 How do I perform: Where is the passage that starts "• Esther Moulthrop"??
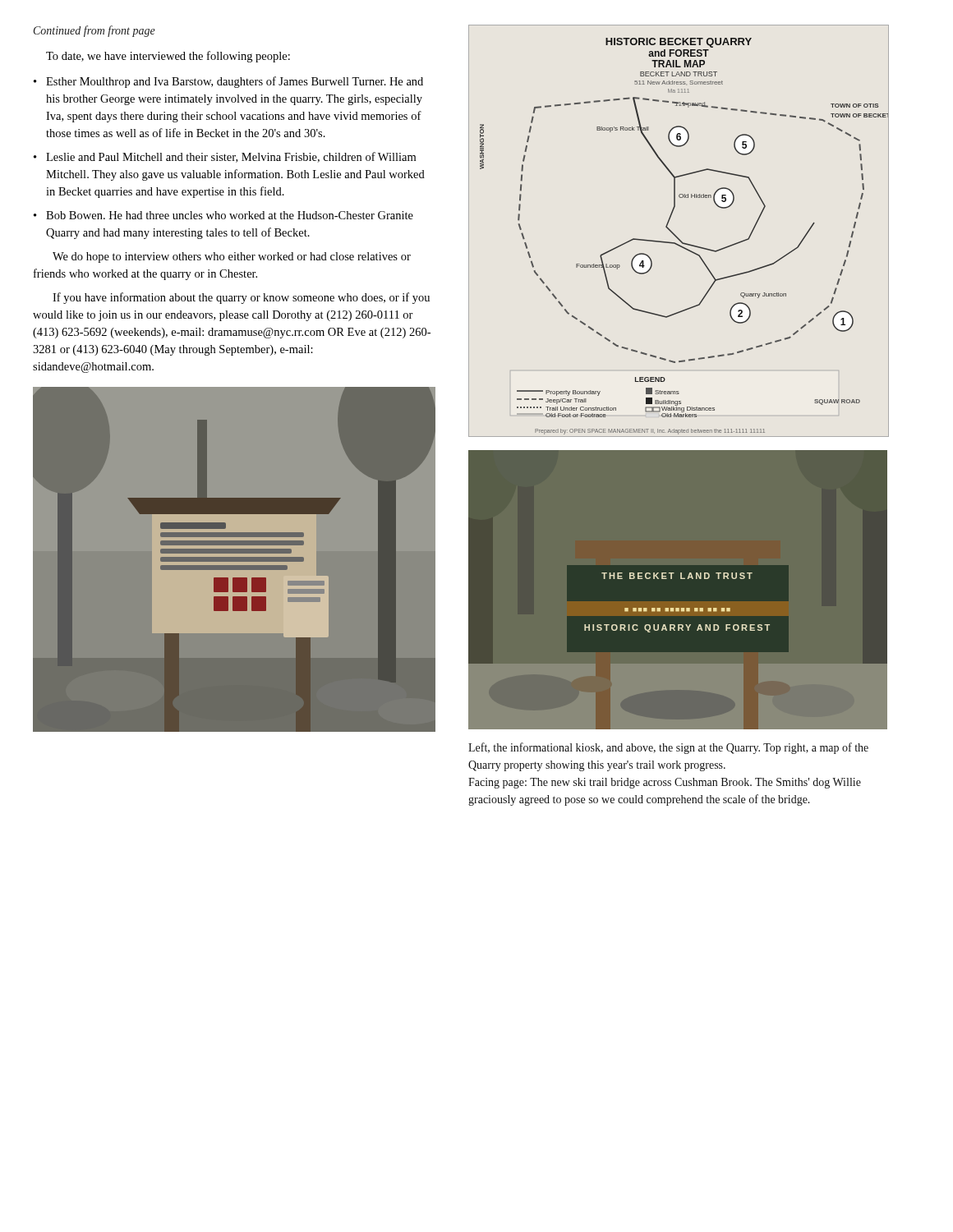(x=234, y=108)
